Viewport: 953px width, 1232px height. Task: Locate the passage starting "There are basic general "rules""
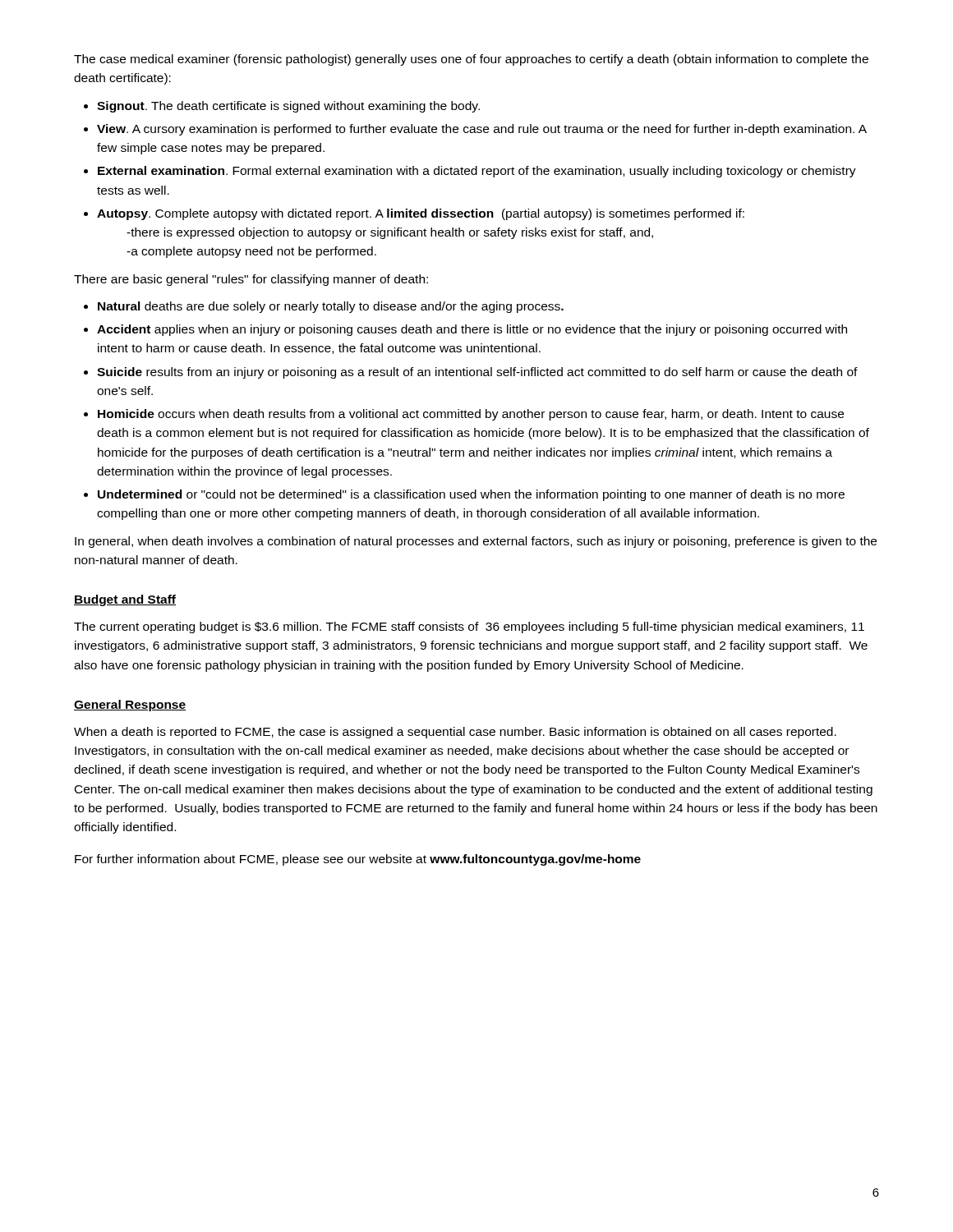(x=252, y=278)
